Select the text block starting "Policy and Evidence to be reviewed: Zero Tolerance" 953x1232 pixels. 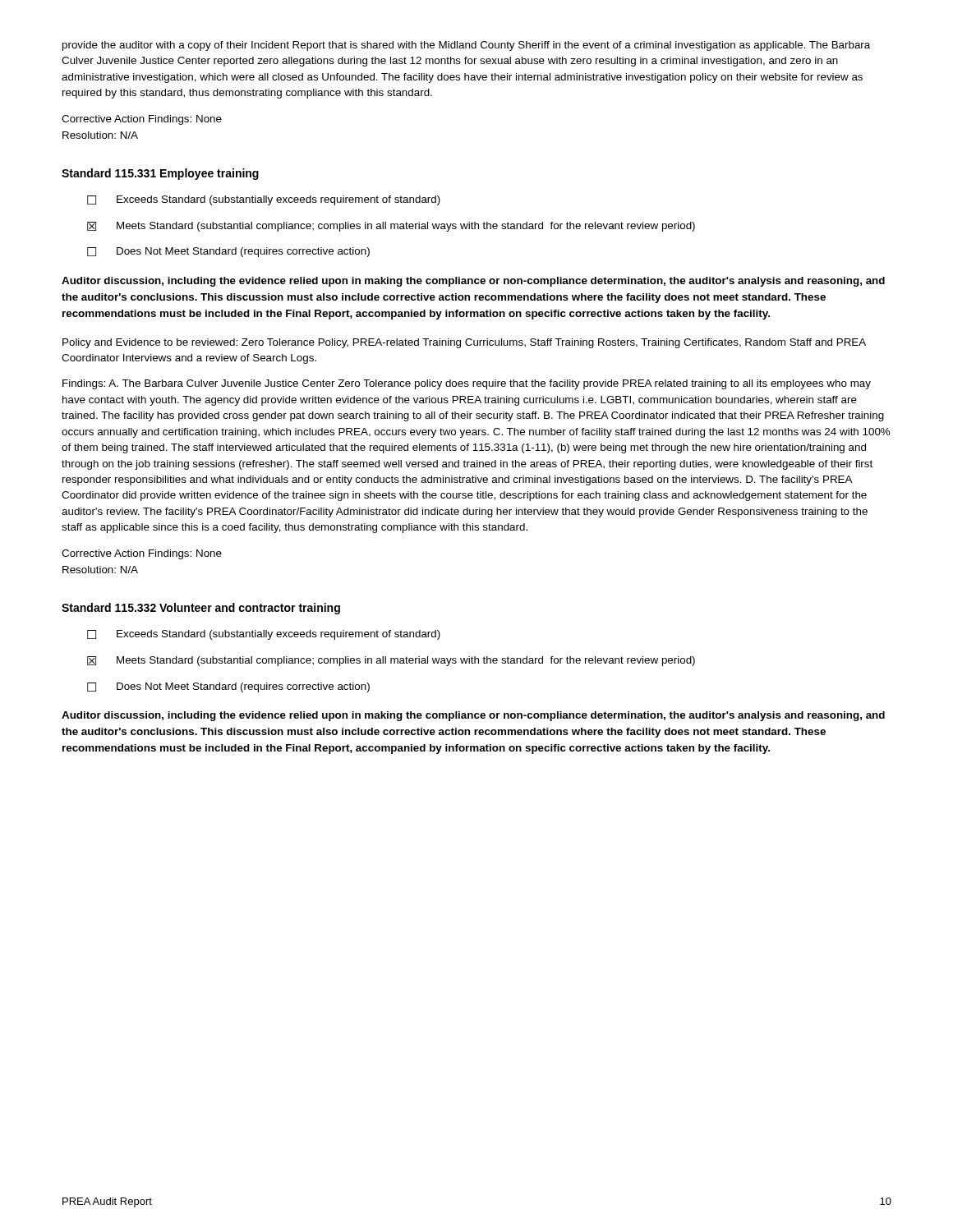[x=464, y=350]
